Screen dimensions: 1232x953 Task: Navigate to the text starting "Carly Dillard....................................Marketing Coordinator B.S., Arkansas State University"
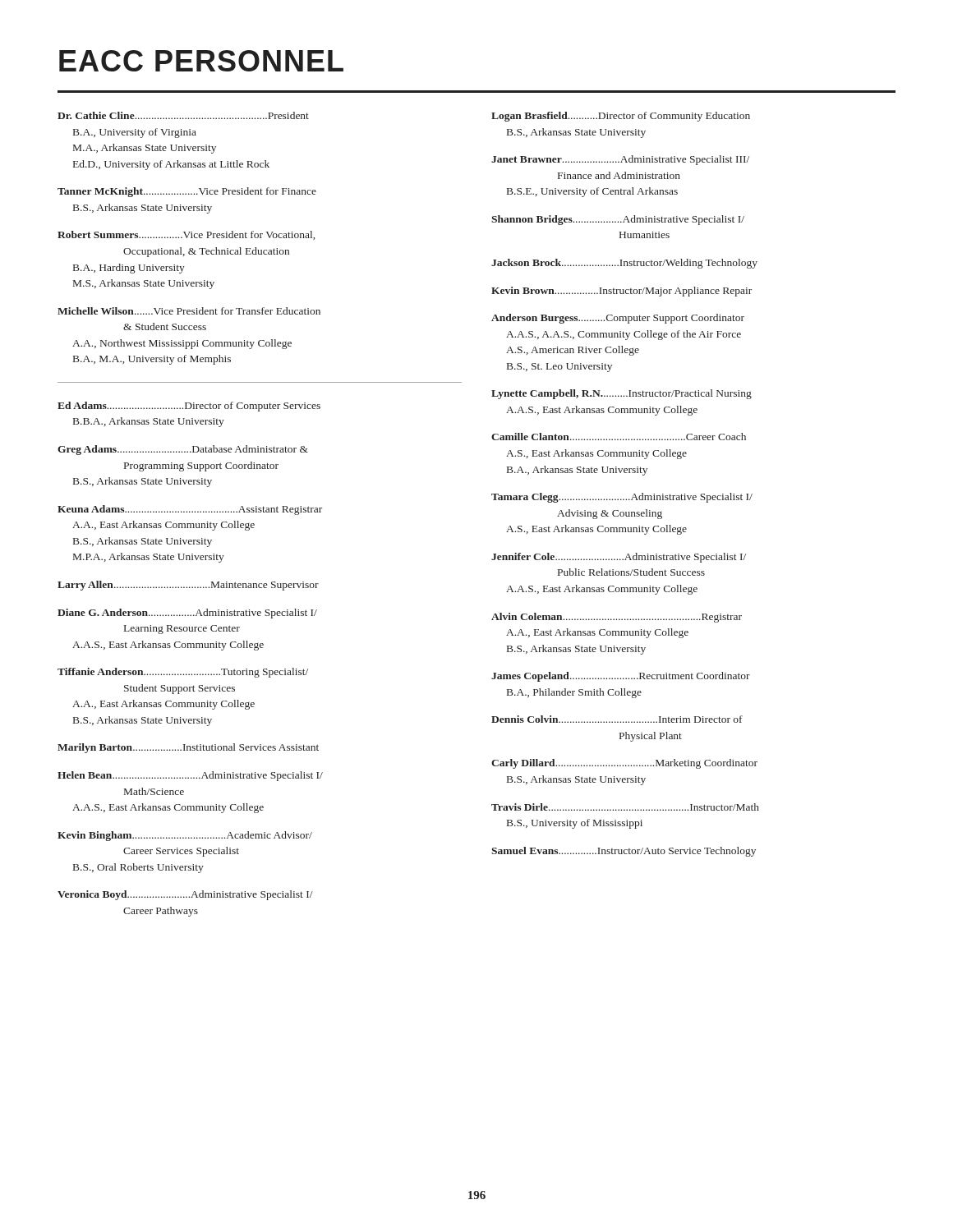coord(693,772)
